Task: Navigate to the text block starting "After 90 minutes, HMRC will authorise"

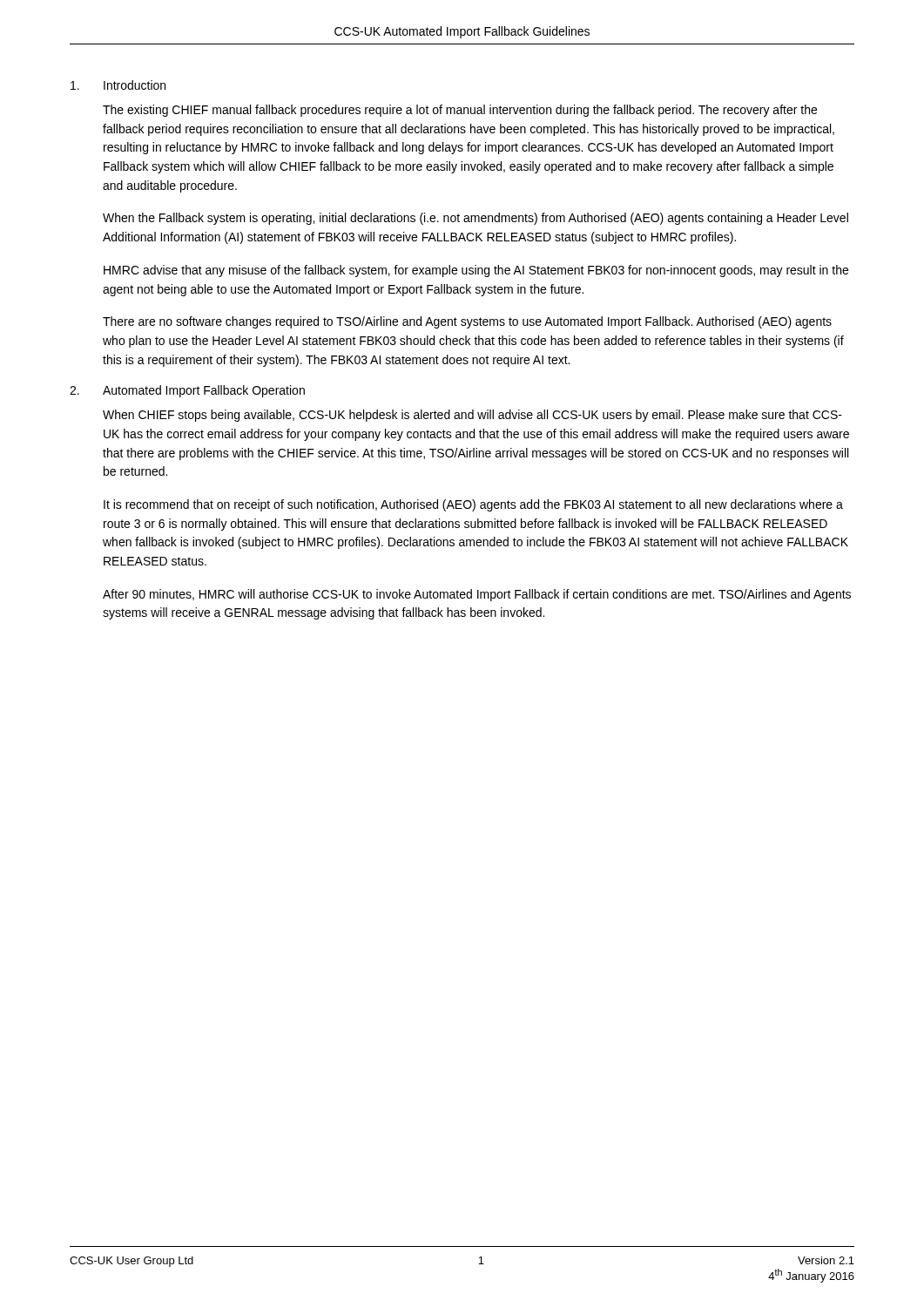Action: tap(477, 604)
